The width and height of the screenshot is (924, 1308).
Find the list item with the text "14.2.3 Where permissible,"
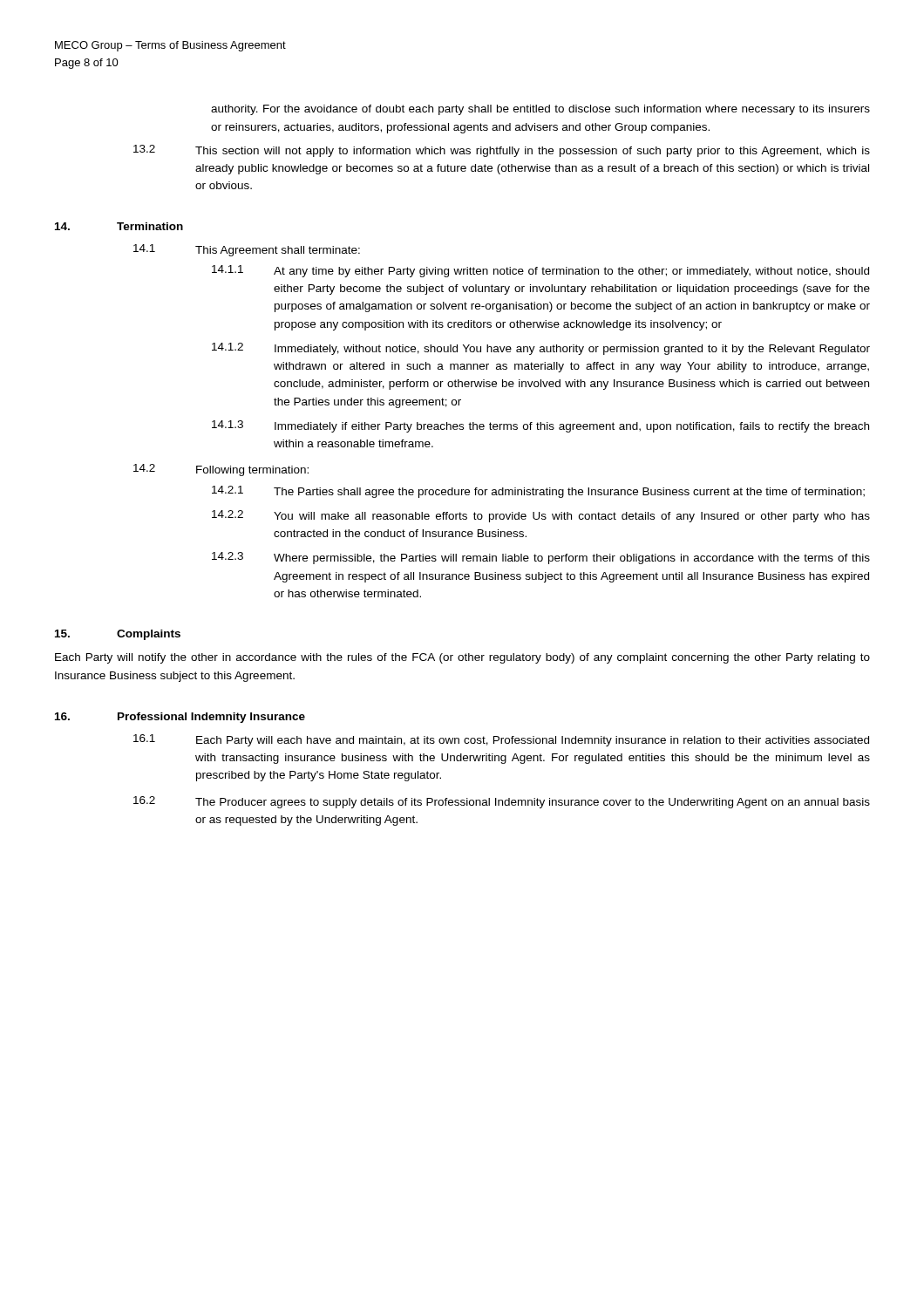pos(540,576)
